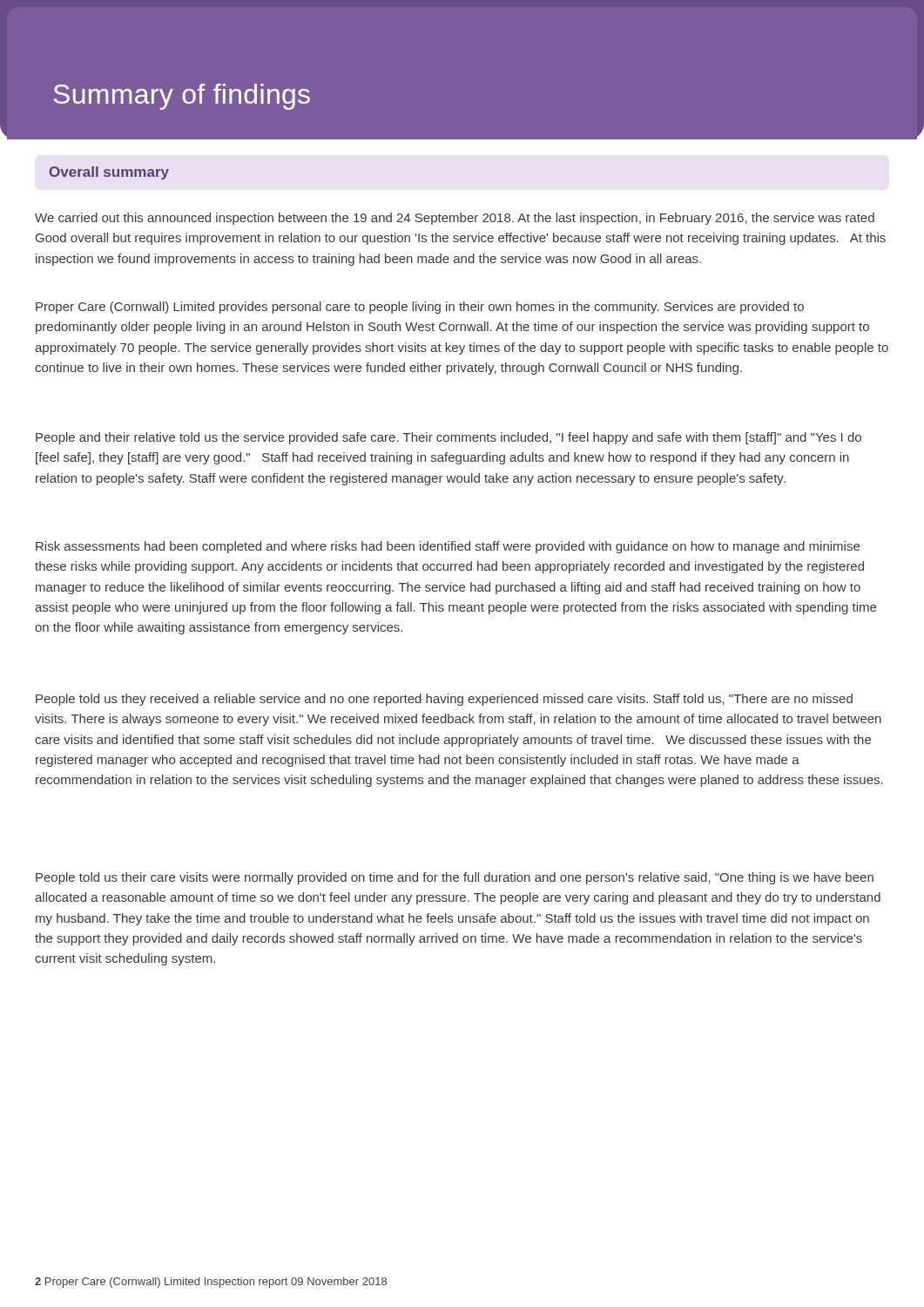Select the text block containing "We carried out this"
Screen dimensions: 1307x924
click(460, 238)
